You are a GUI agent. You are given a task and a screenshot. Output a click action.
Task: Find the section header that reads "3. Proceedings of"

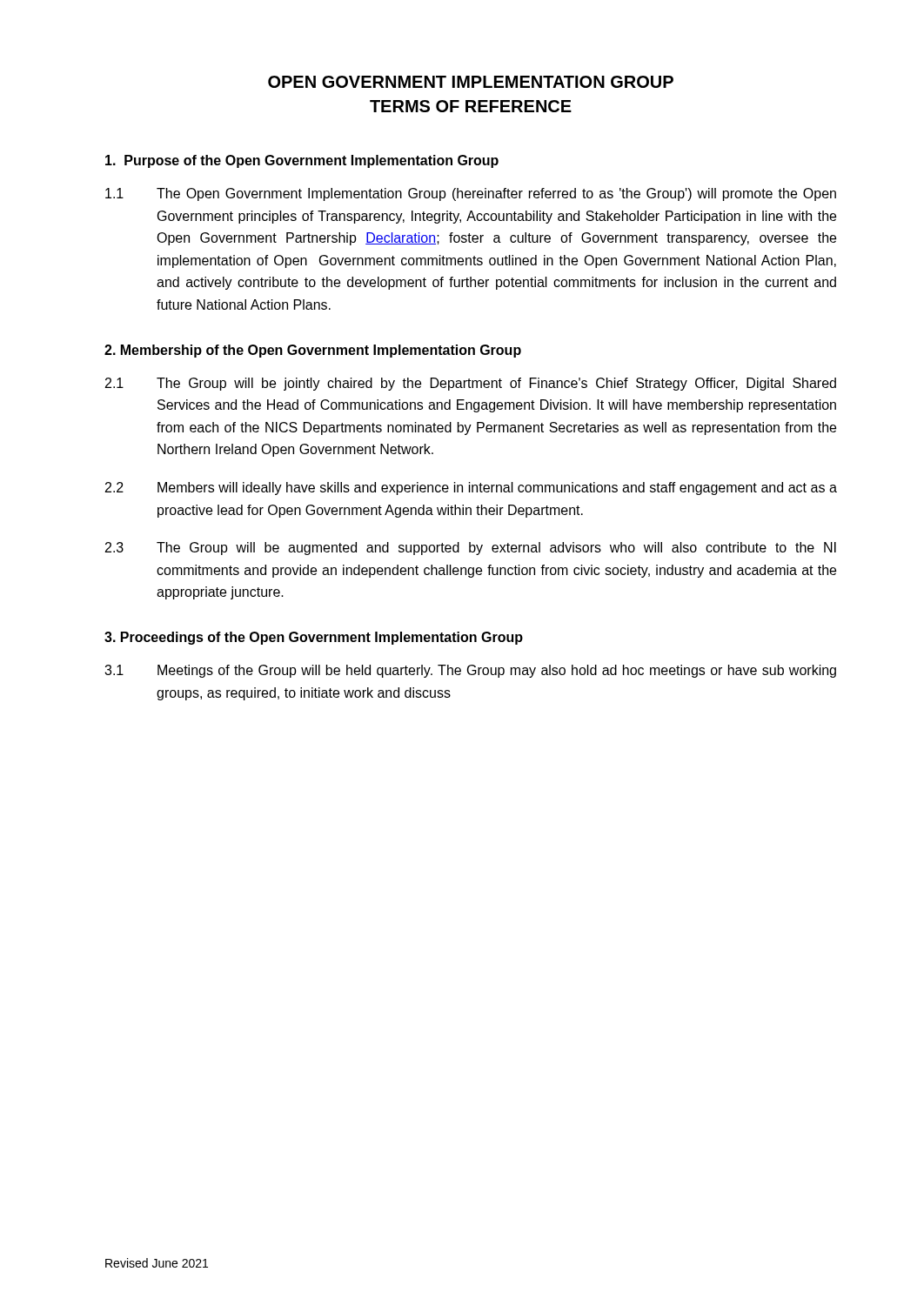point(314,637)
